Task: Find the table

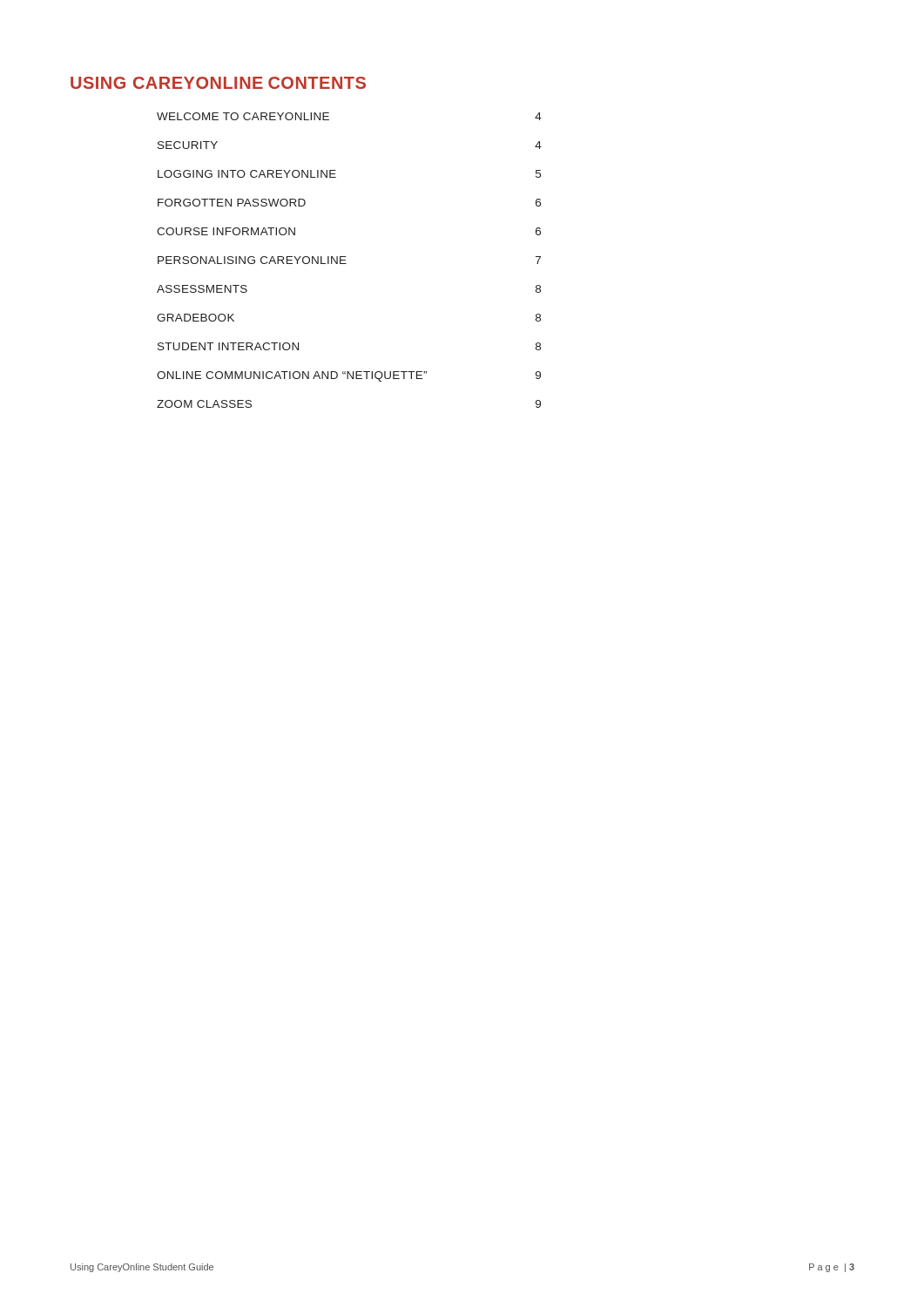Action: coord(462,260)
